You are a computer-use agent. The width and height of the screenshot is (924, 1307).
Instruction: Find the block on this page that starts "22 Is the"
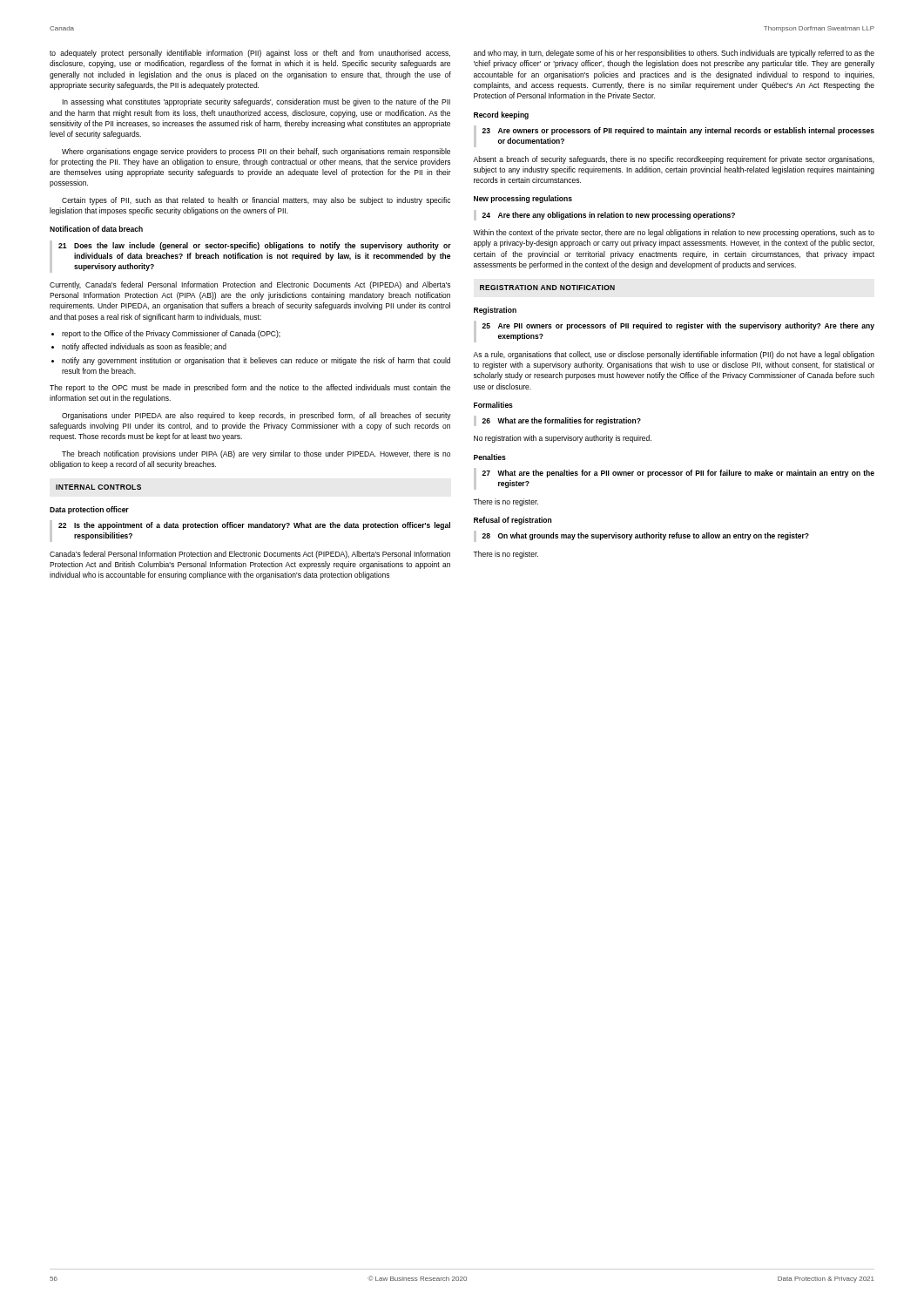coord(250,531)
